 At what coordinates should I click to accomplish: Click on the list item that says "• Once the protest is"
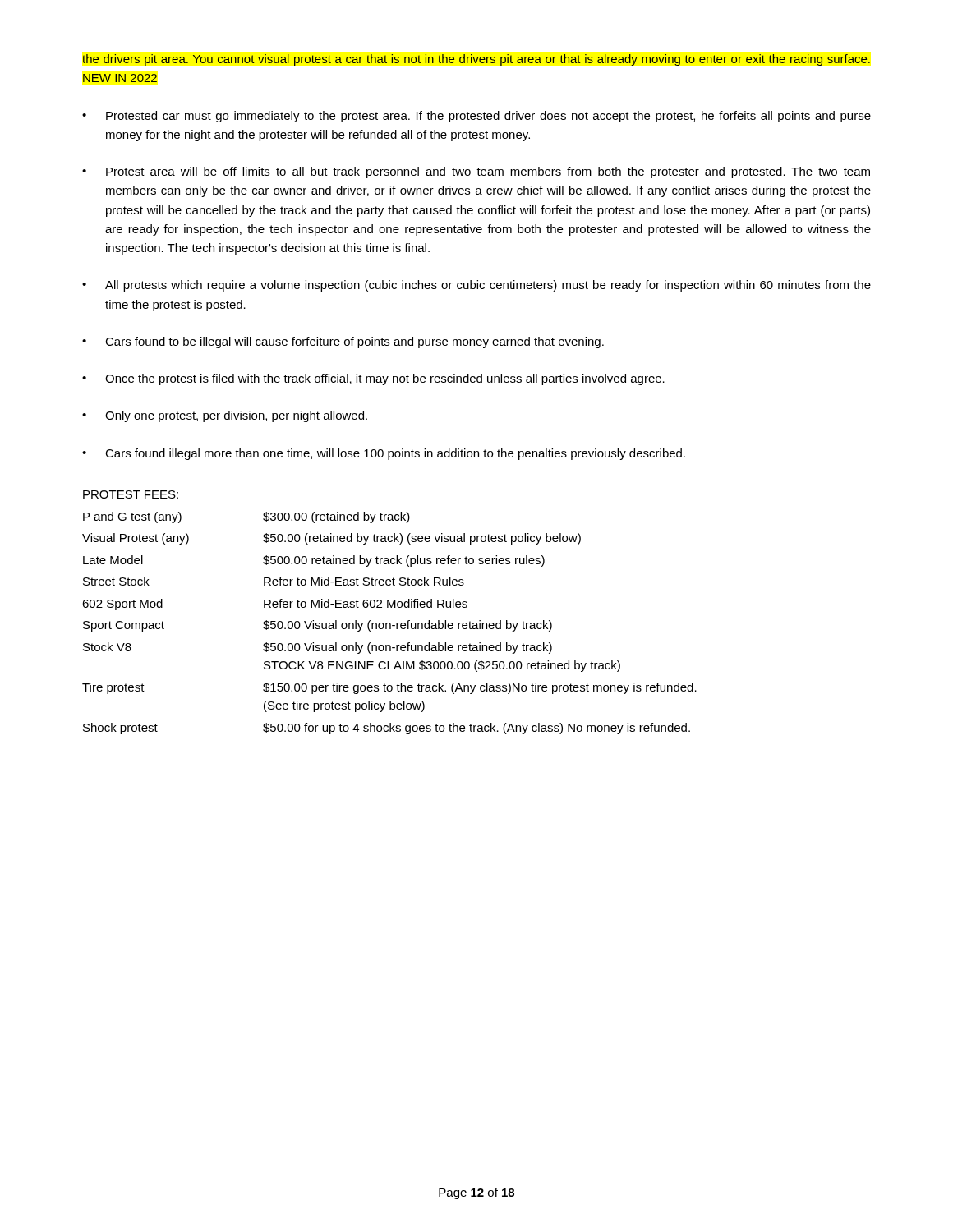point(476,378)
